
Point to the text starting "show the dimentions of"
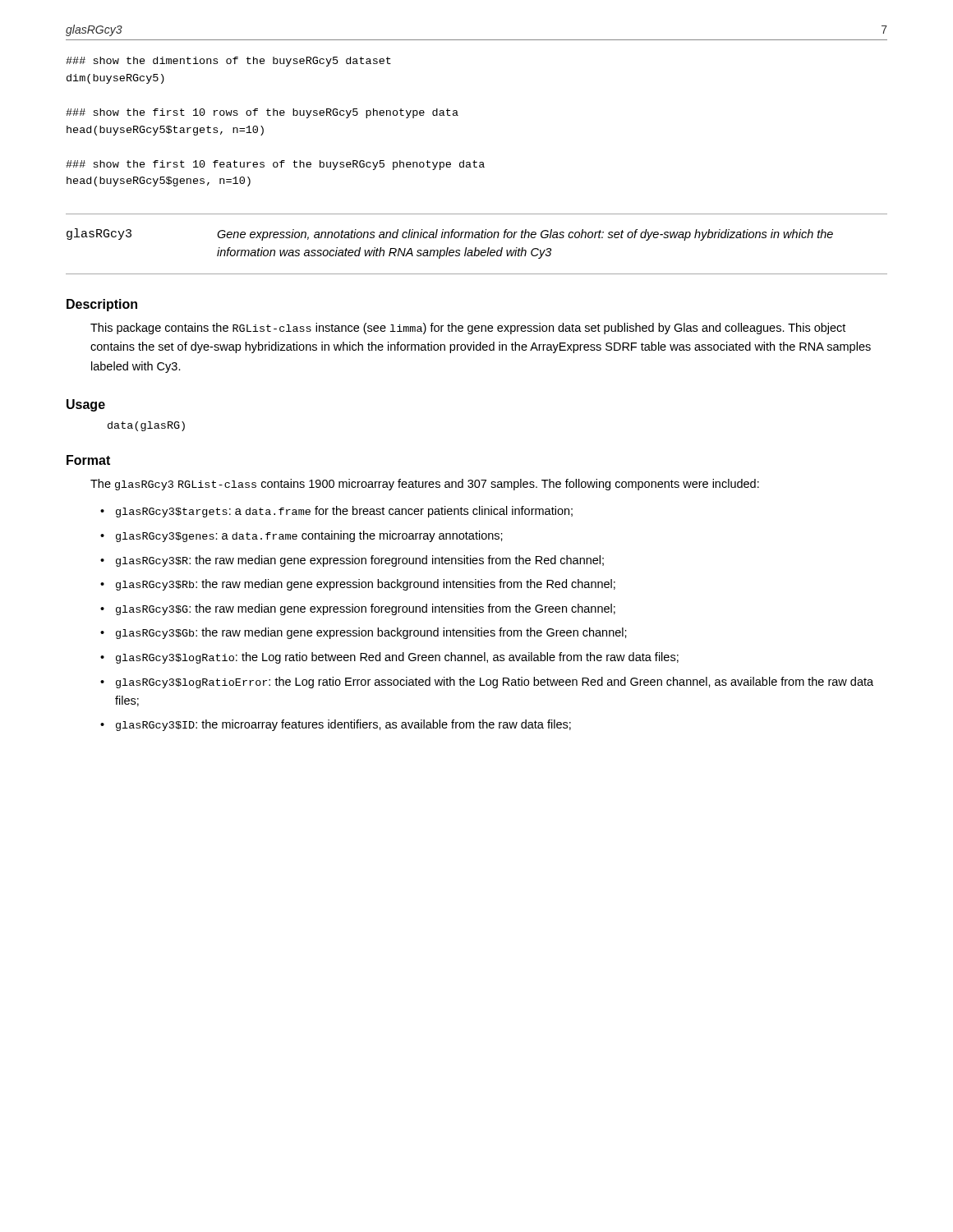coord(228,62)
